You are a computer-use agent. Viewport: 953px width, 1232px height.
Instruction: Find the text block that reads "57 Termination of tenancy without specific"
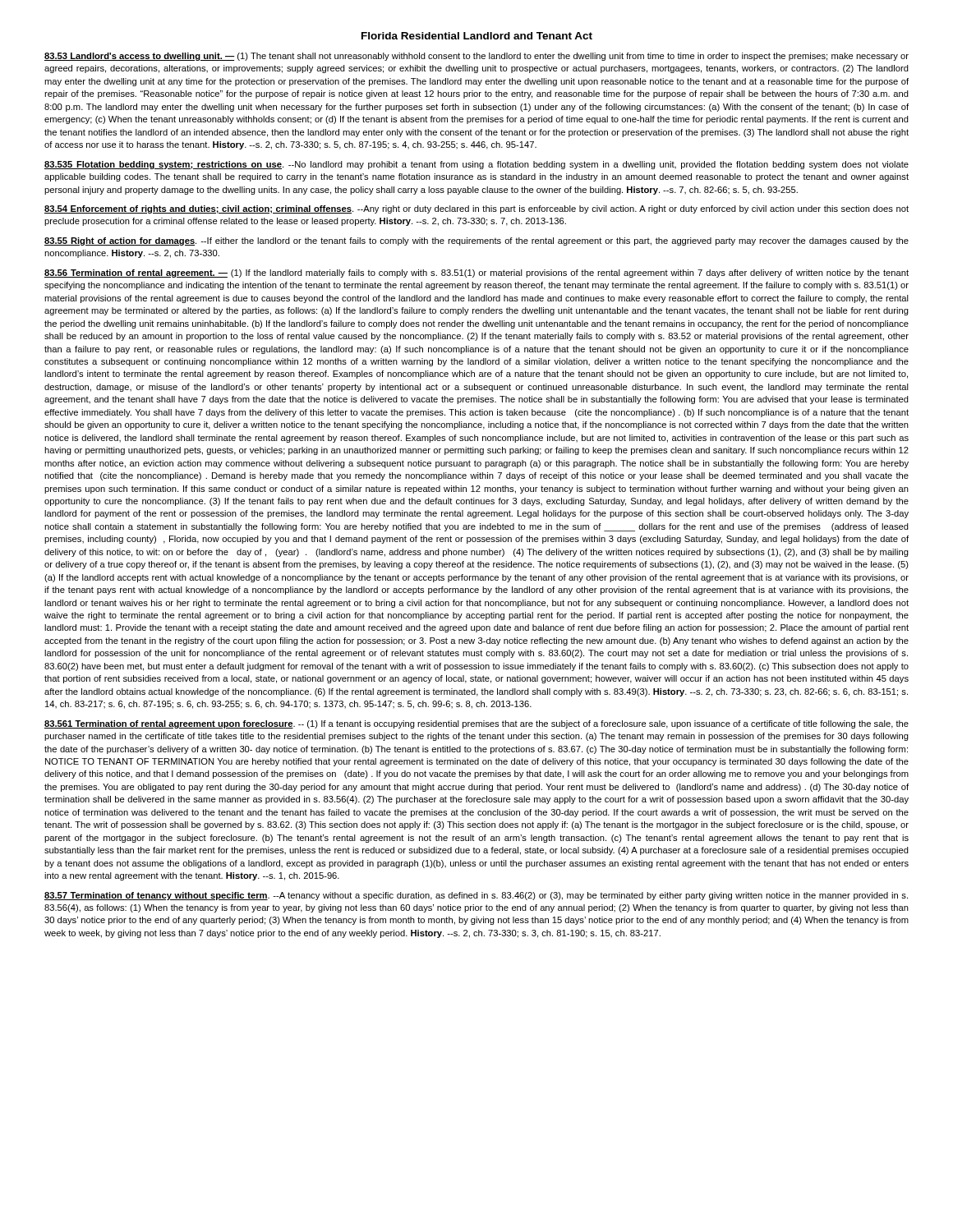pyautogui.click(x=476, y=914)
